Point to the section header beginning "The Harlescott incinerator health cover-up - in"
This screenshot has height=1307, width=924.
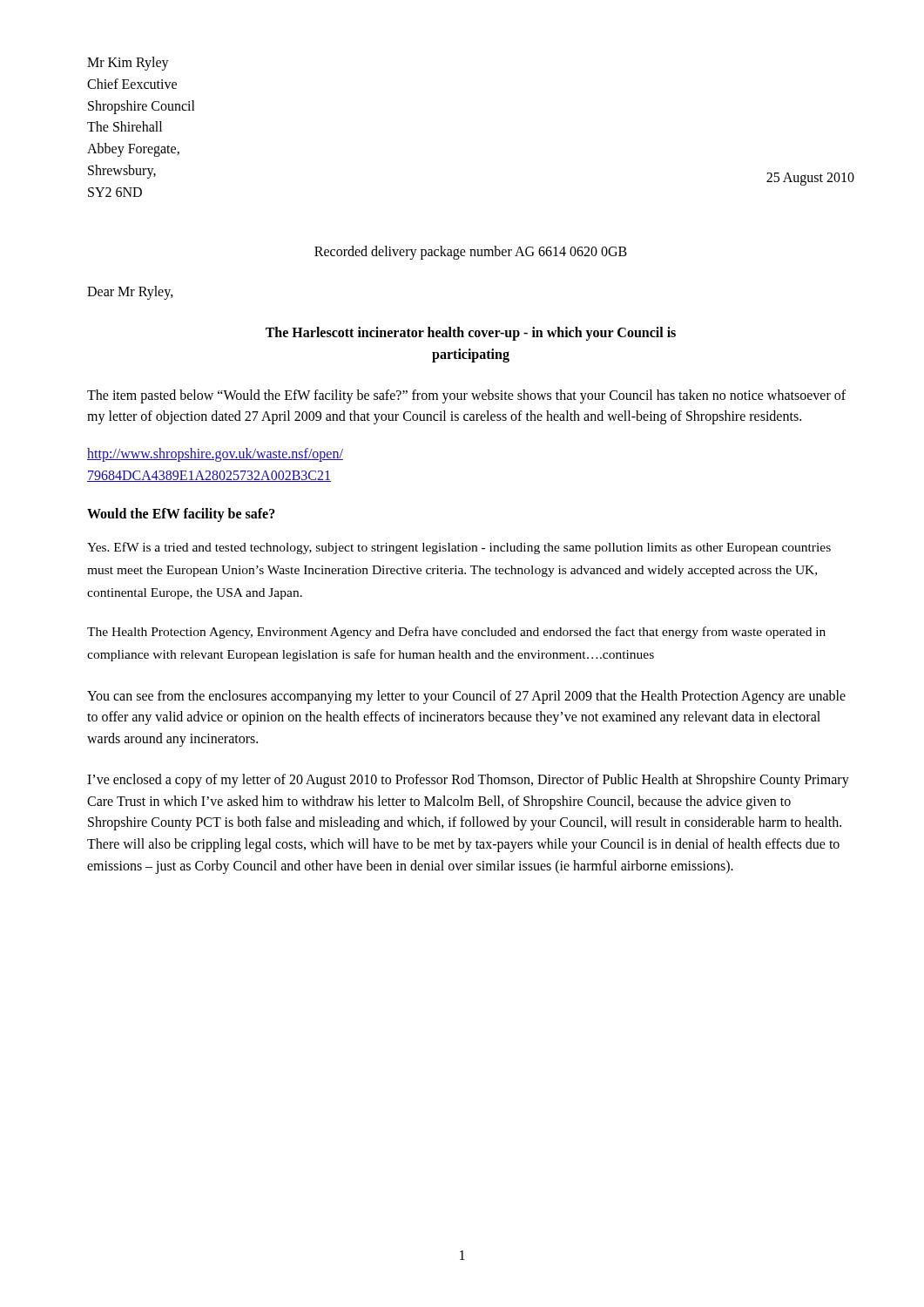[x=471, y=343]
